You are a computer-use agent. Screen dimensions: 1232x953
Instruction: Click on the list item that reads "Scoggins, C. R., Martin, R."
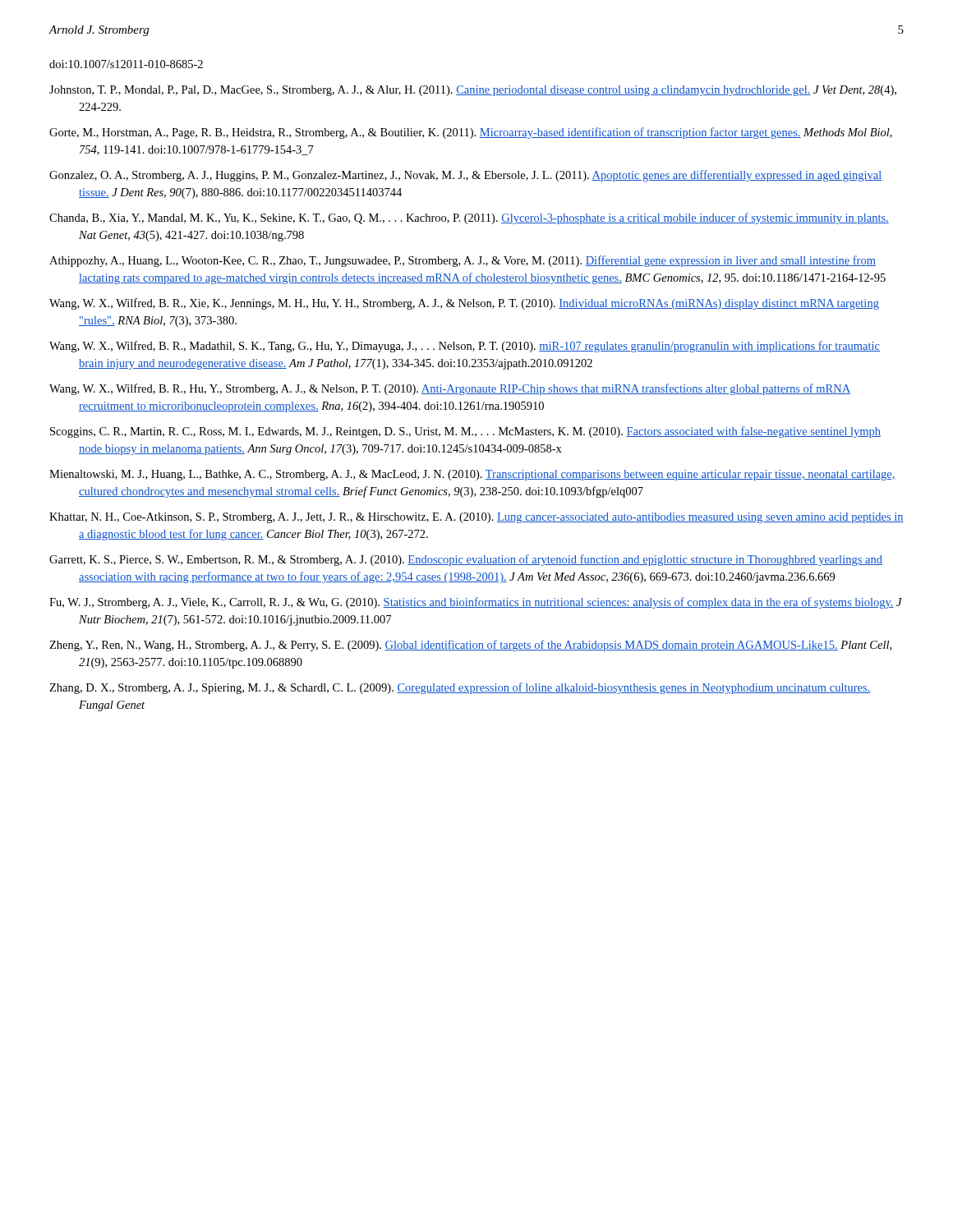[465, 440]
